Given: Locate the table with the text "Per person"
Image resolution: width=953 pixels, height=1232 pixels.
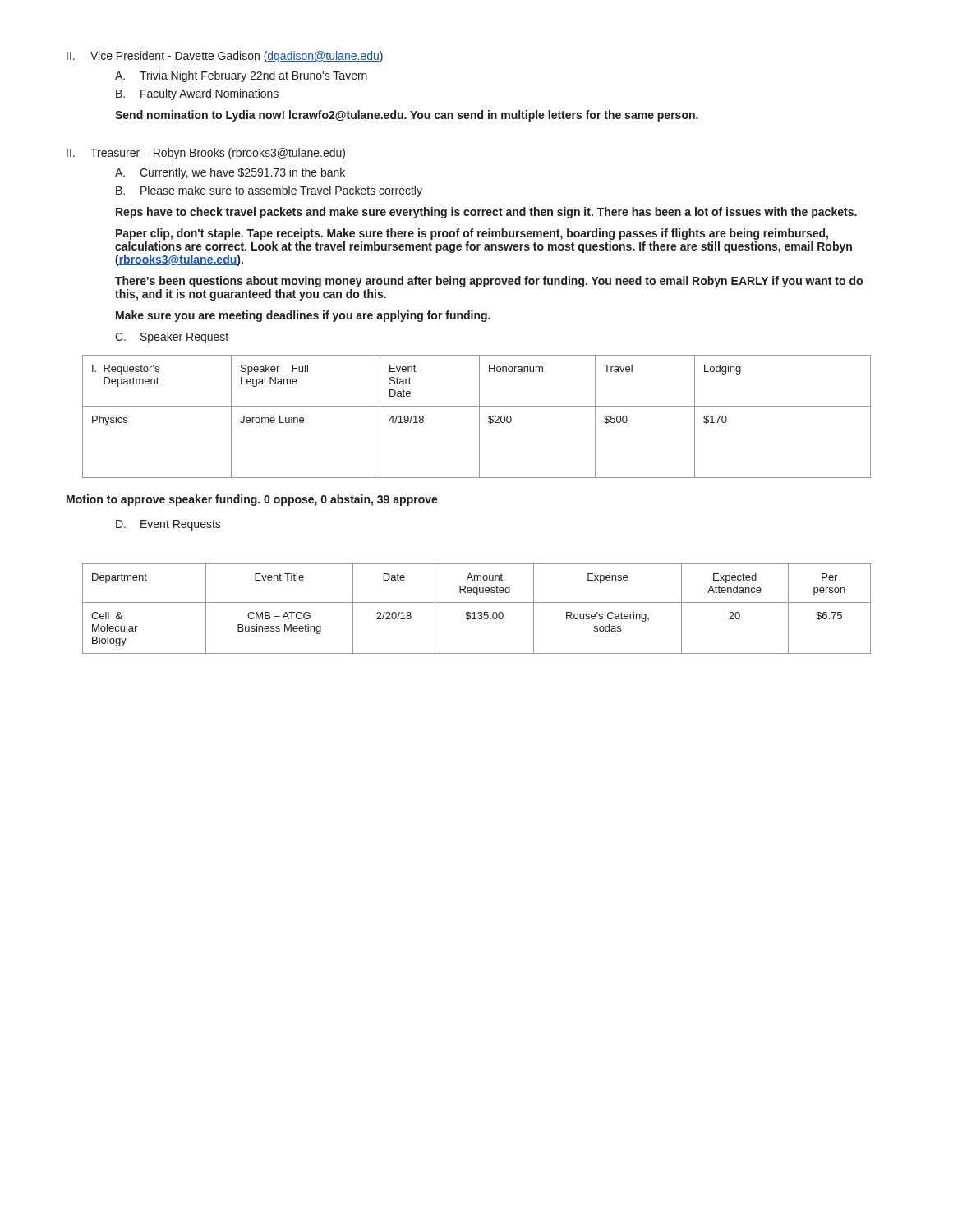Looking at the screenshot, I should (x=476, y=609).
